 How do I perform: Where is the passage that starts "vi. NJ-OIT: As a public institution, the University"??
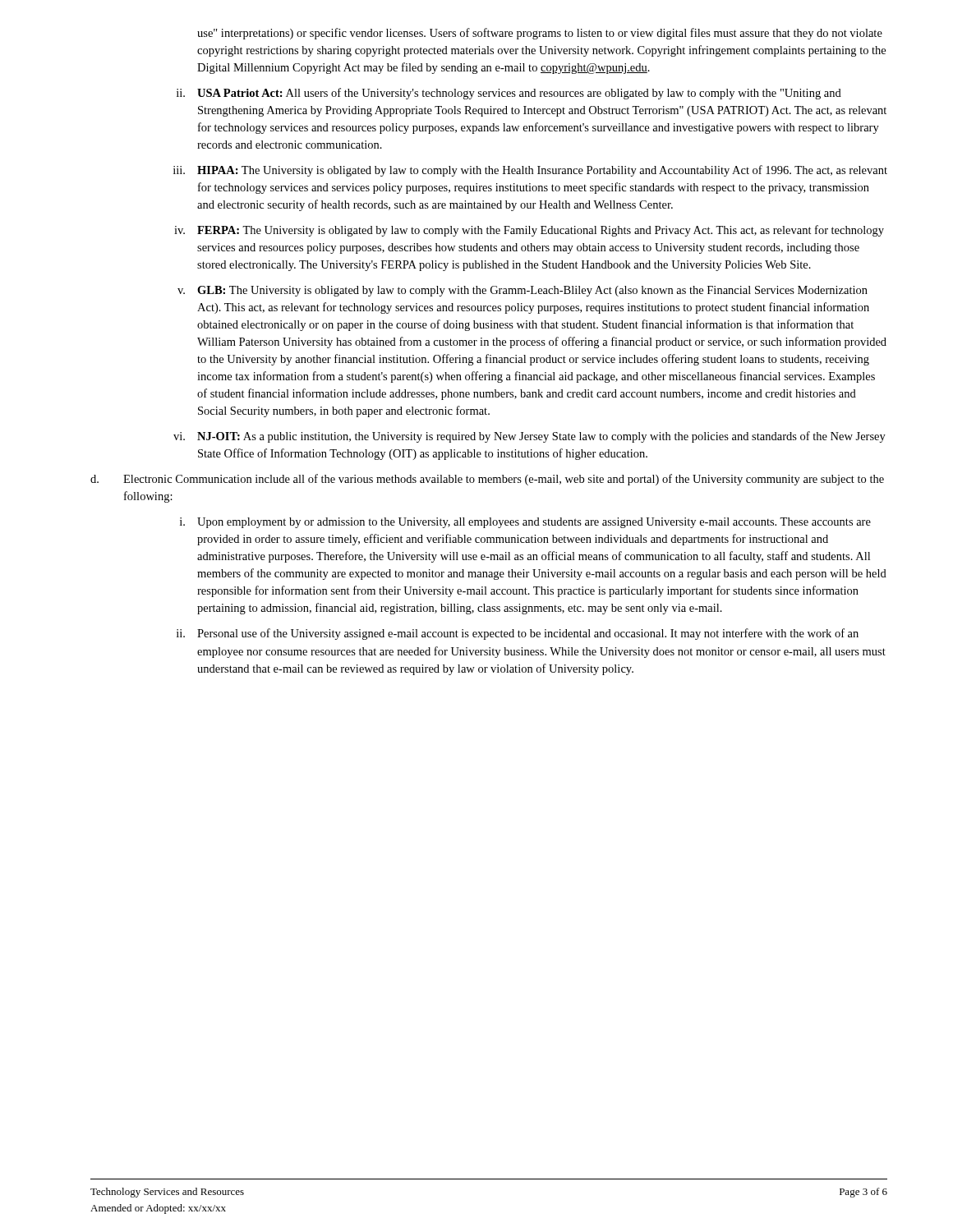[x=489, y=445]
